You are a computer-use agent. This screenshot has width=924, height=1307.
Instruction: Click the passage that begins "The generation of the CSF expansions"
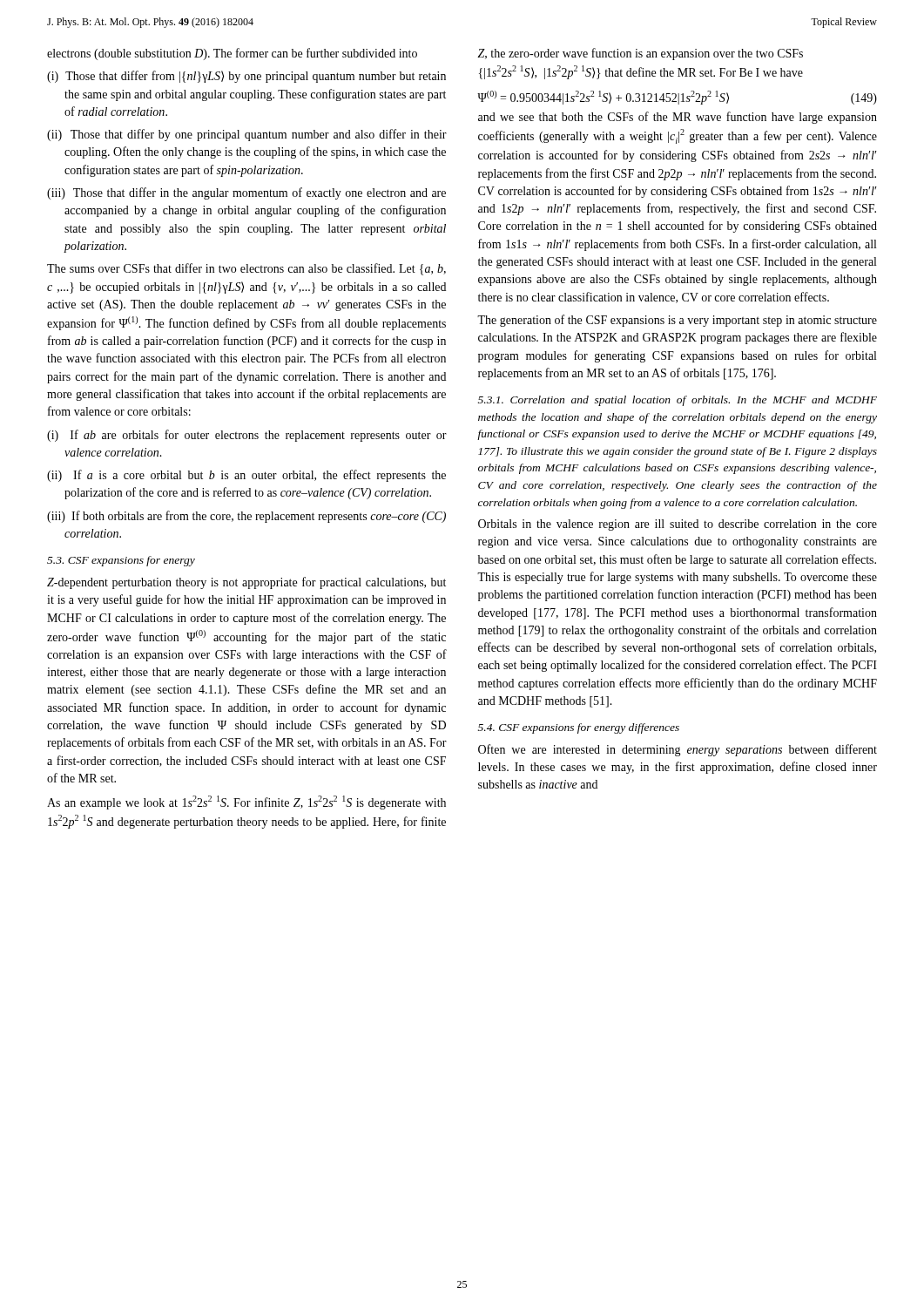pyautogui.click(x=677, y=347)
